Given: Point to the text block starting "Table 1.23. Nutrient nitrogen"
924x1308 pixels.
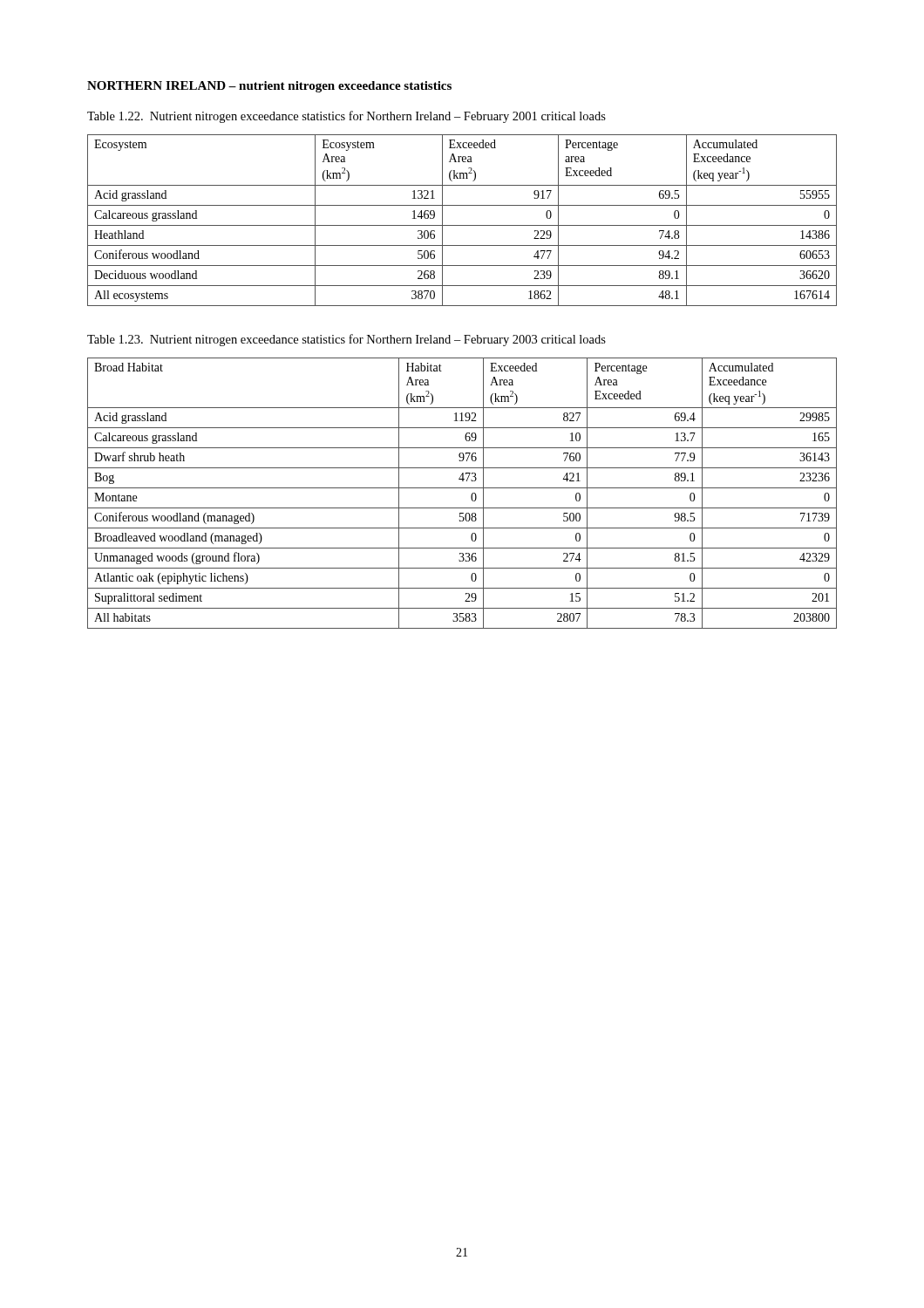Looking at the screenshot, I should pyautogui.click(x=346, y=339).
